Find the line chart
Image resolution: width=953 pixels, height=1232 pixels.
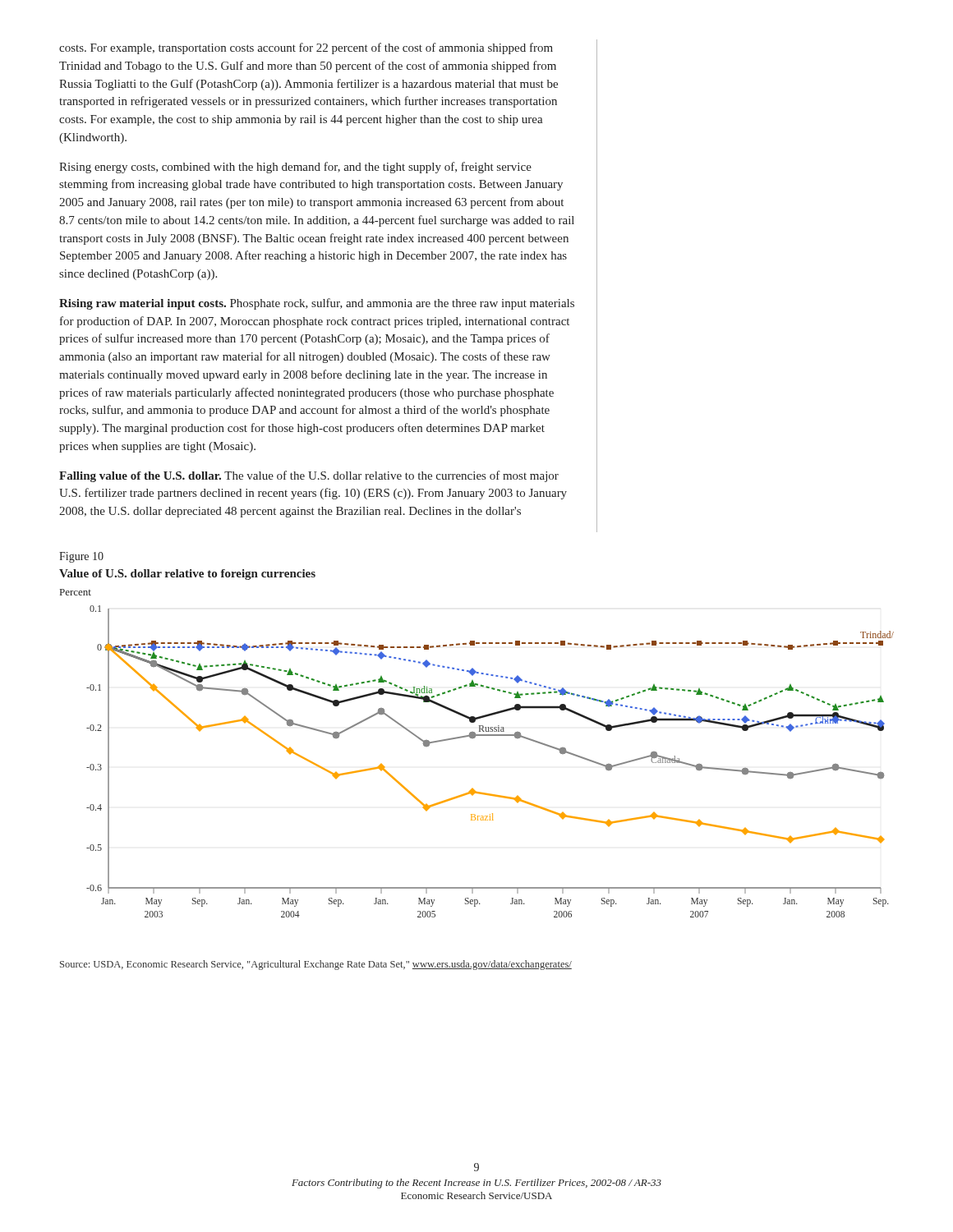476,777
